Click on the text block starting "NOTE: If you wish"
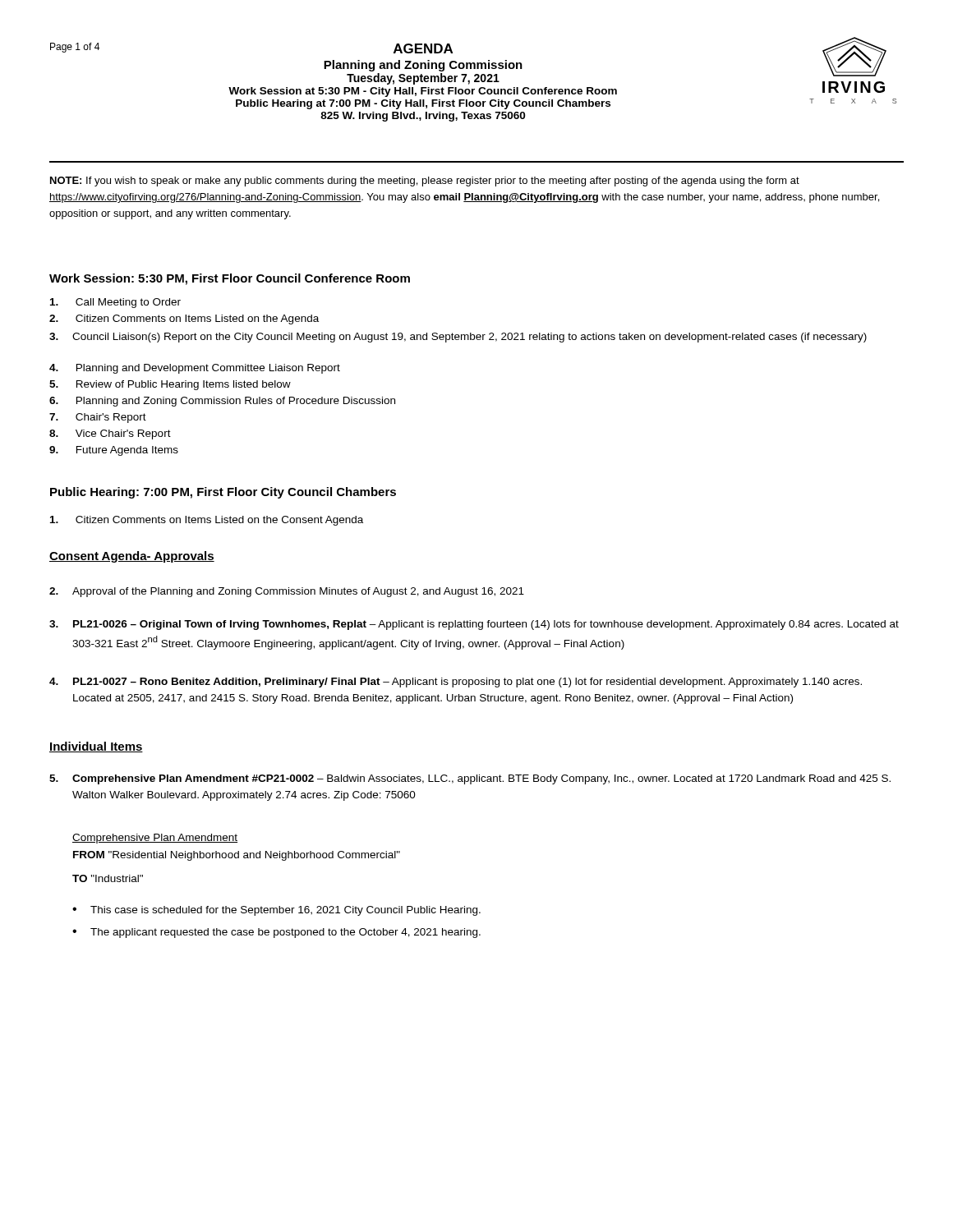Screen dimensions: 1232x953 (x=465, y=197)
